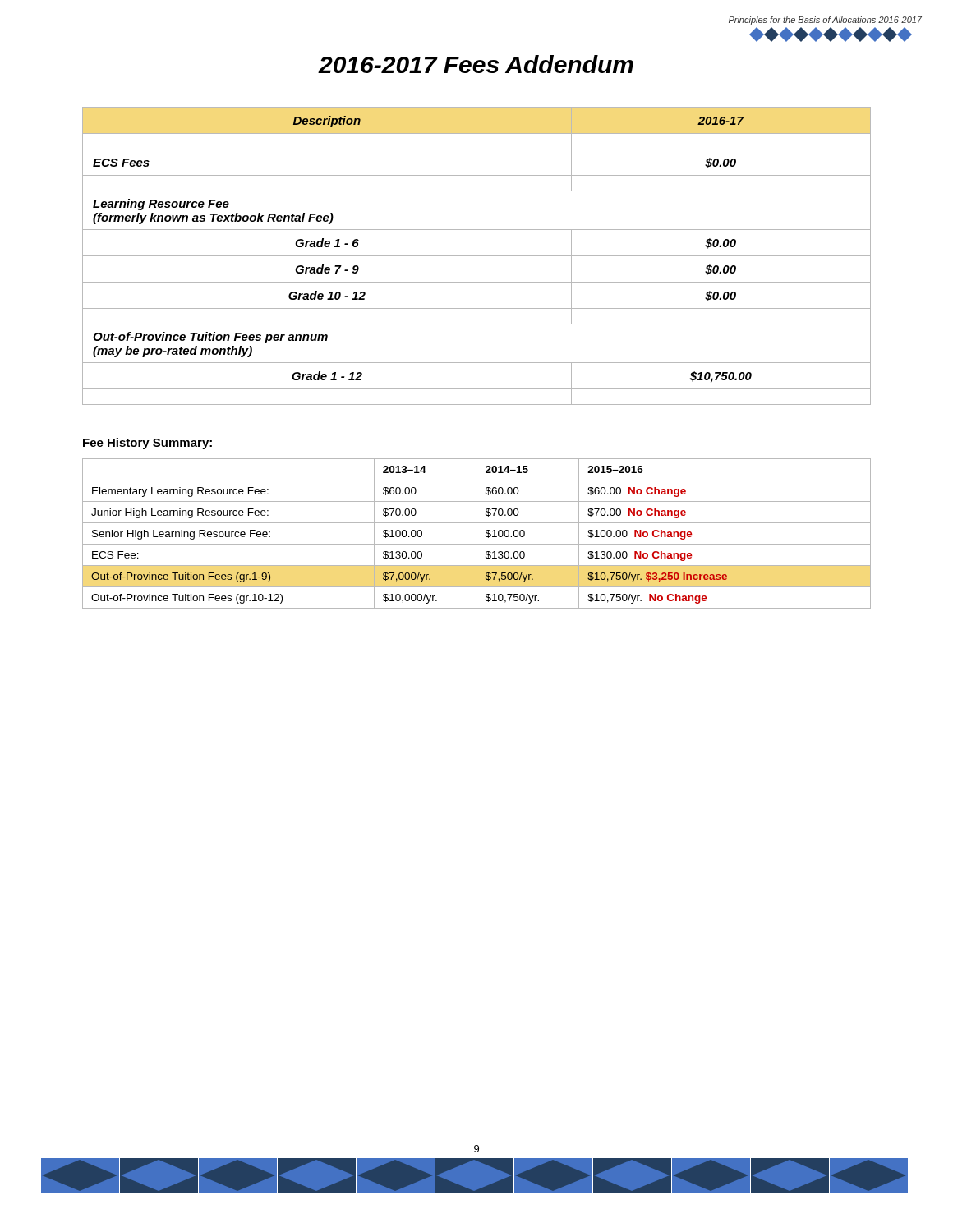This screenshot has height=1232, width=953.
Task: Locate the table with the text "Grade 10 - 12"
Action: pos(476,256)
